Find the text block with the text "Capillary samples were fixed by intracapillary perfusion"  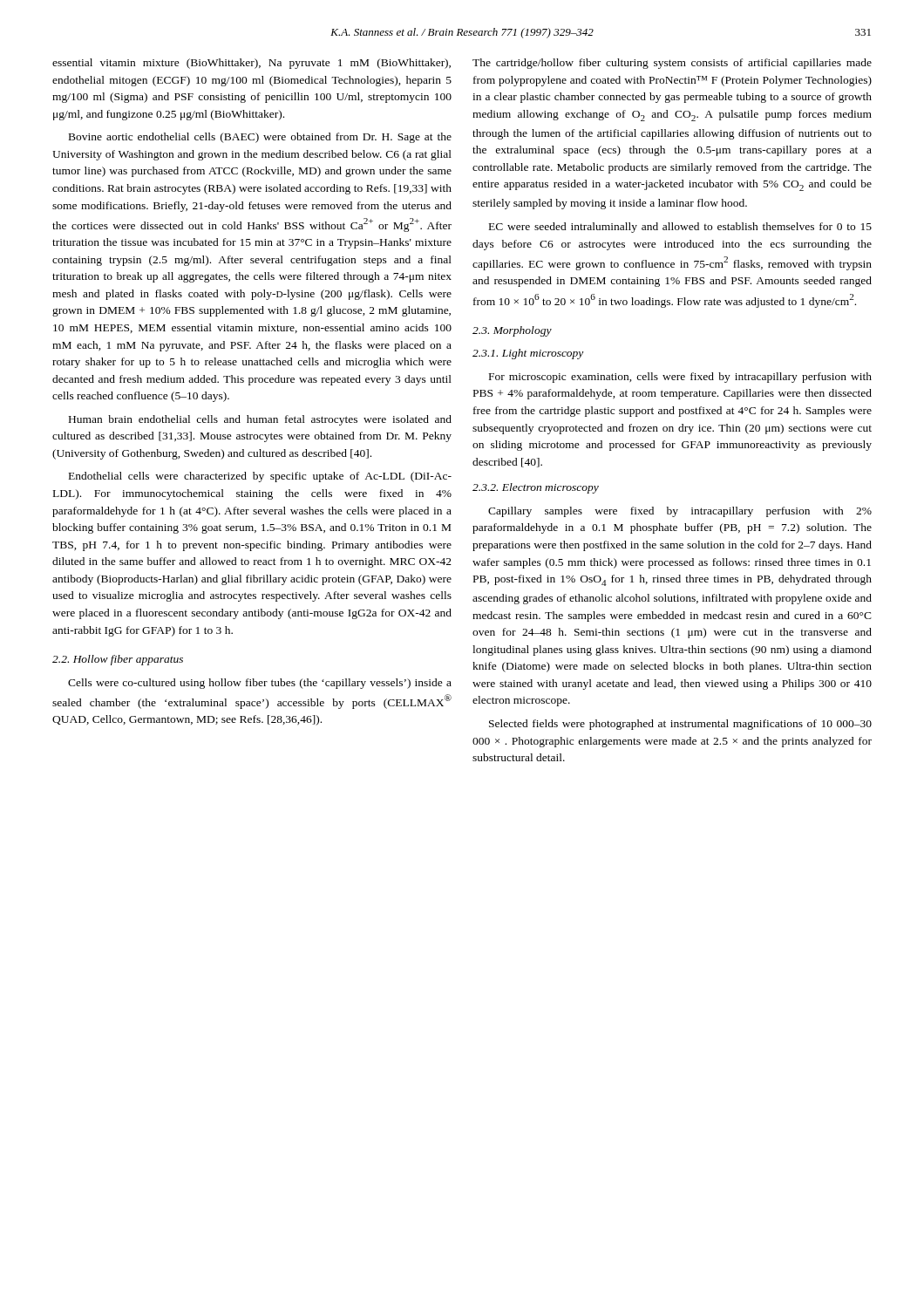pos(672,606)
